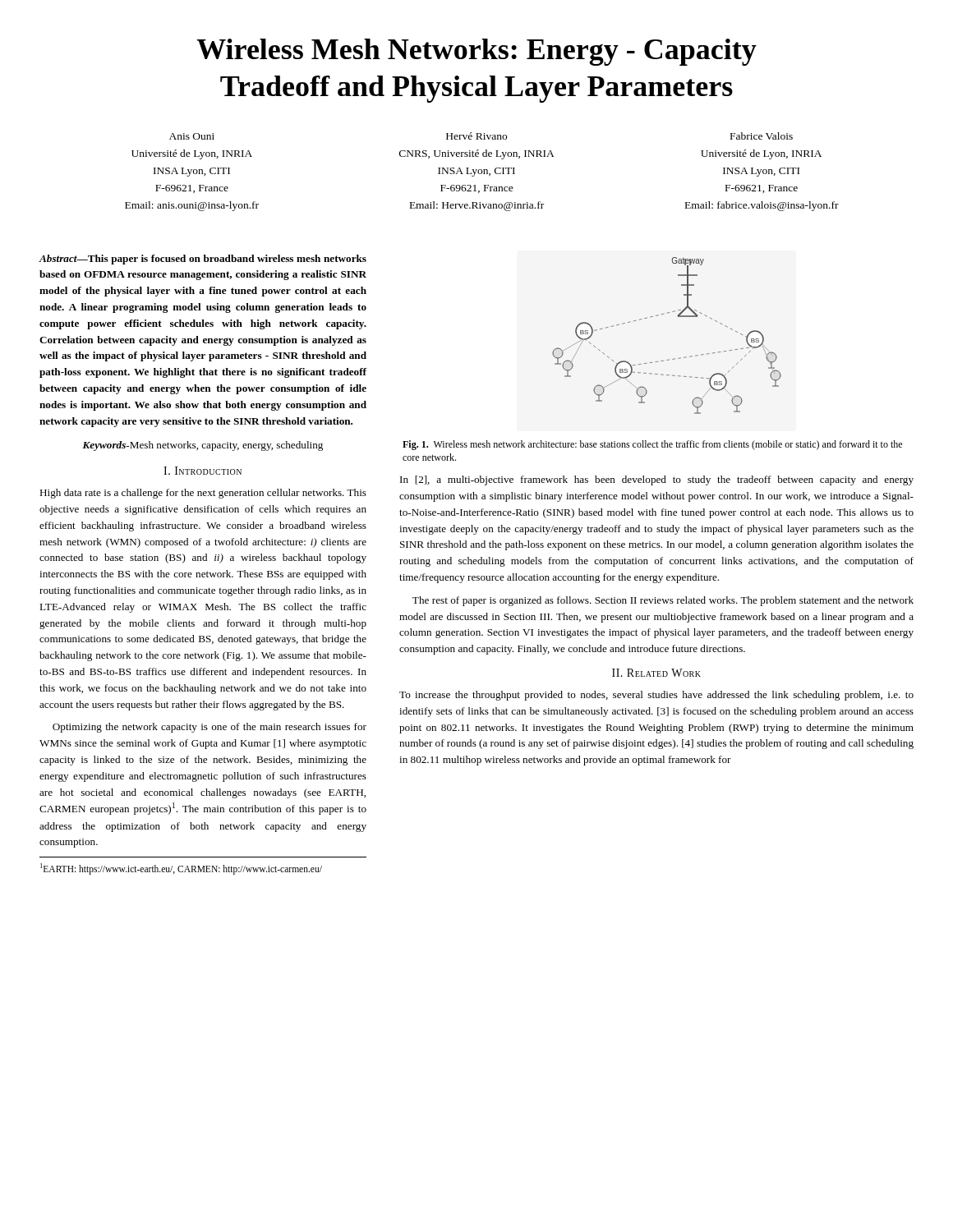
Task: Click the passage that begins "Abstract—This paper is focused on broadband wireless"
Action: [203, 340]
